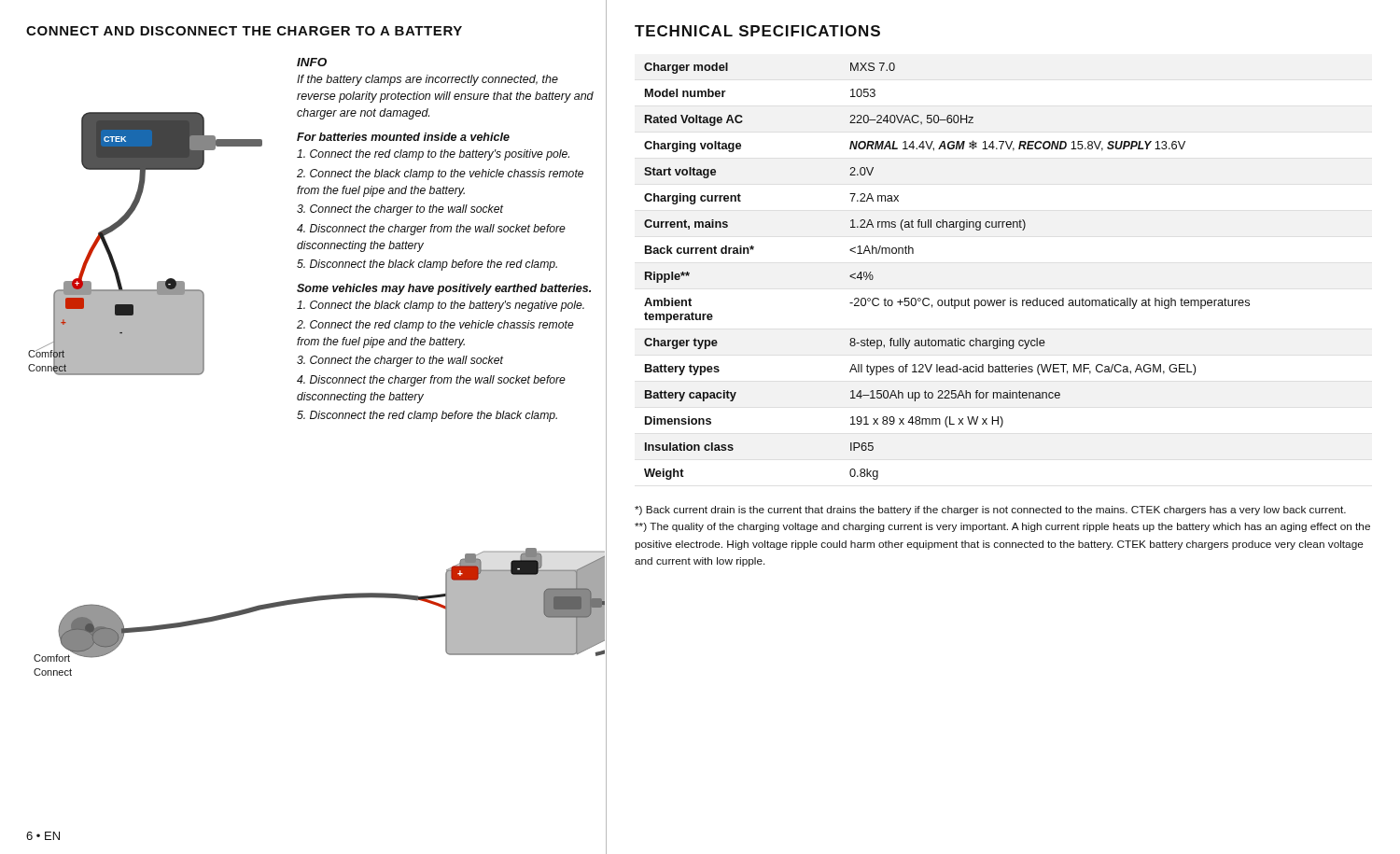Viewport: 1400px width, 854px height.
Task: Where is the passage that starts "Some vehicles may have posi­tively earthed"?
Action: [446, 353]
